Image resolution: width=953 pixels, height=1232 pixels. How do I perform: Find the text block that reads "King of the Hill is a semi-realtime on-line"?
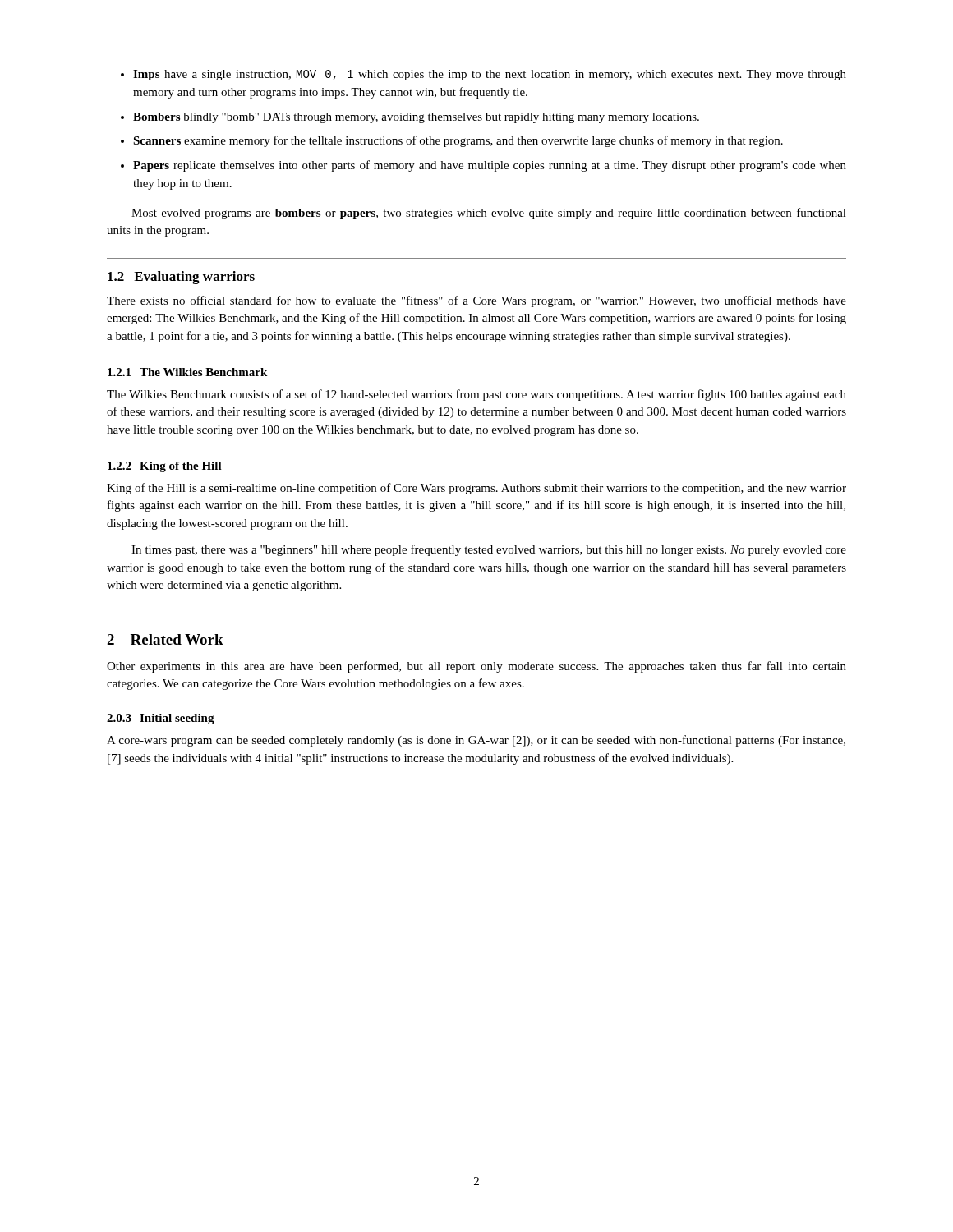[476, 505]
